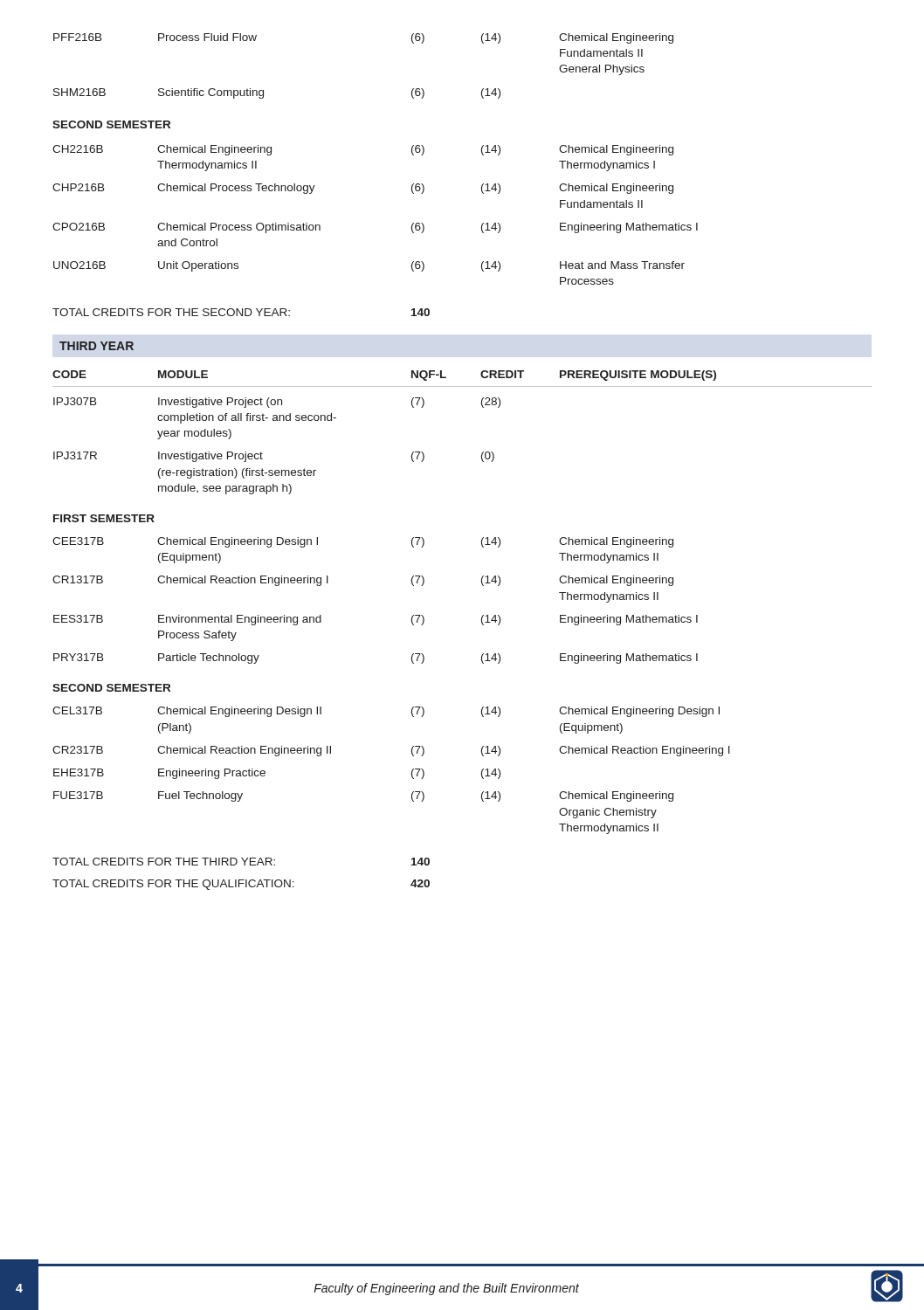Point to the element starting "THIRD YEAR"
Screen dimensions: 1310x924
click(97, 346)
